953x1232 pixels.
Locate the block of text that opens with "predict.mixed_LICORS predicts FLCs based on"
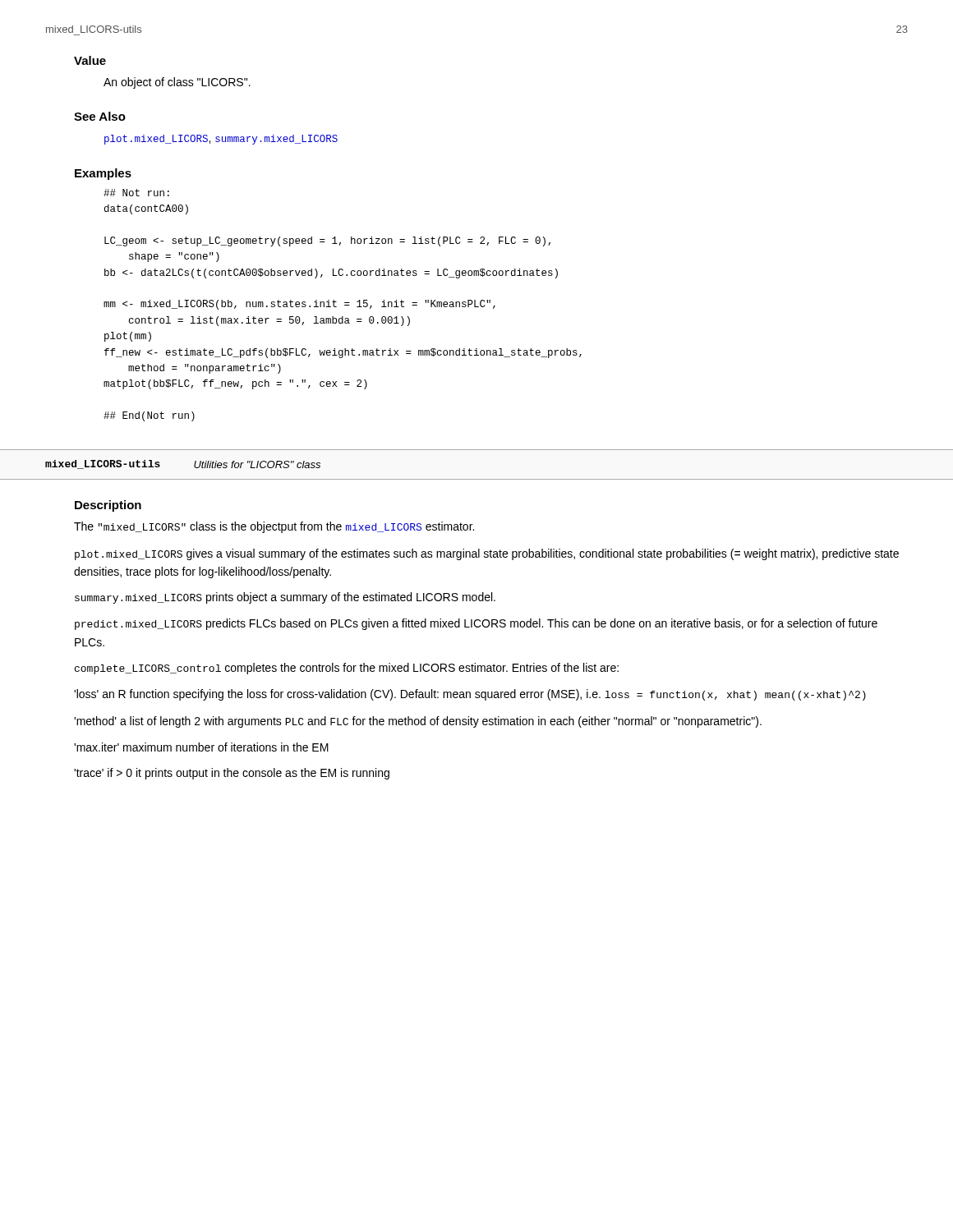[476, 633]
